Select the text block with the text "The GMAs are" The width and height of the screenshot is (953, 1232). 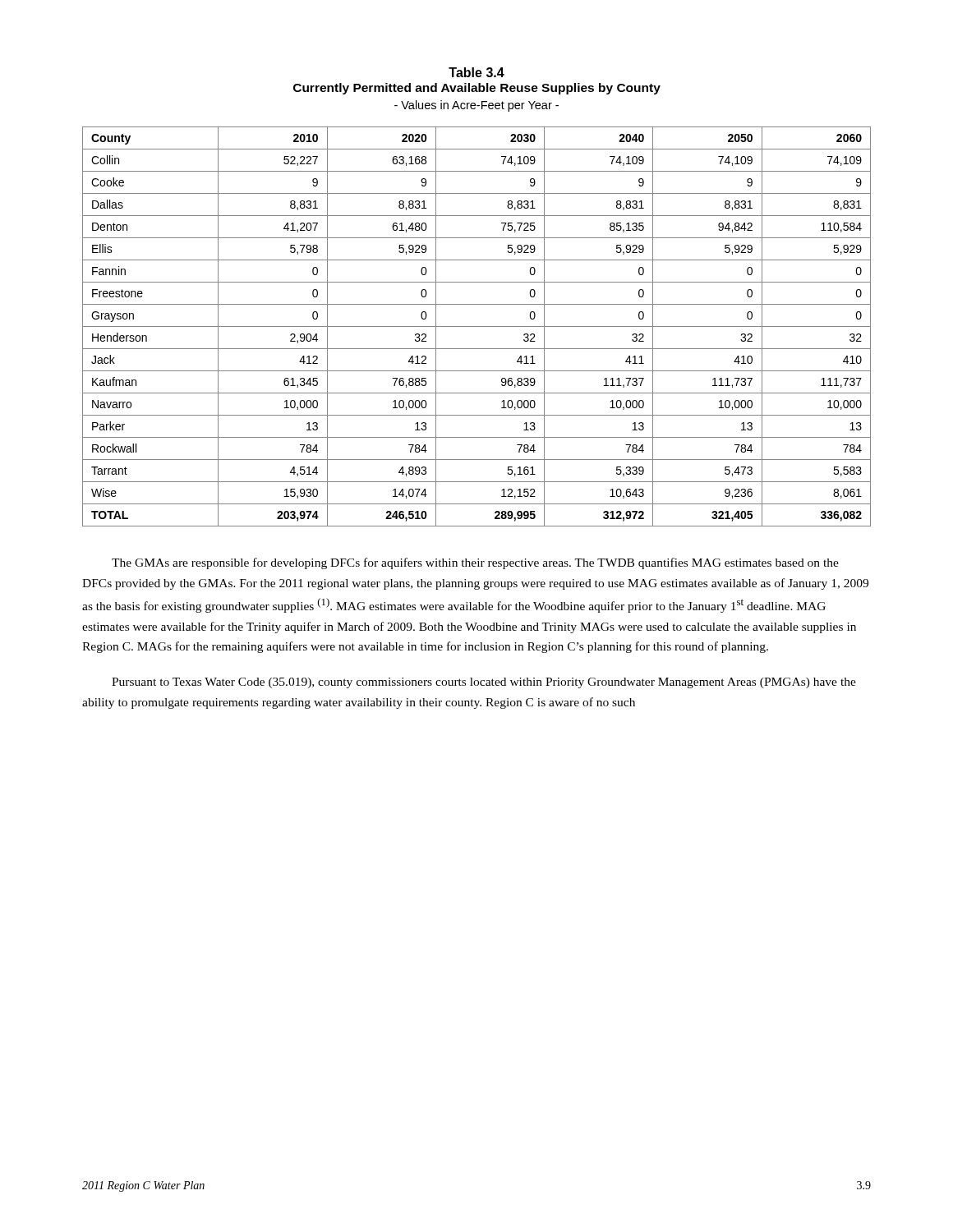(476, 604)
